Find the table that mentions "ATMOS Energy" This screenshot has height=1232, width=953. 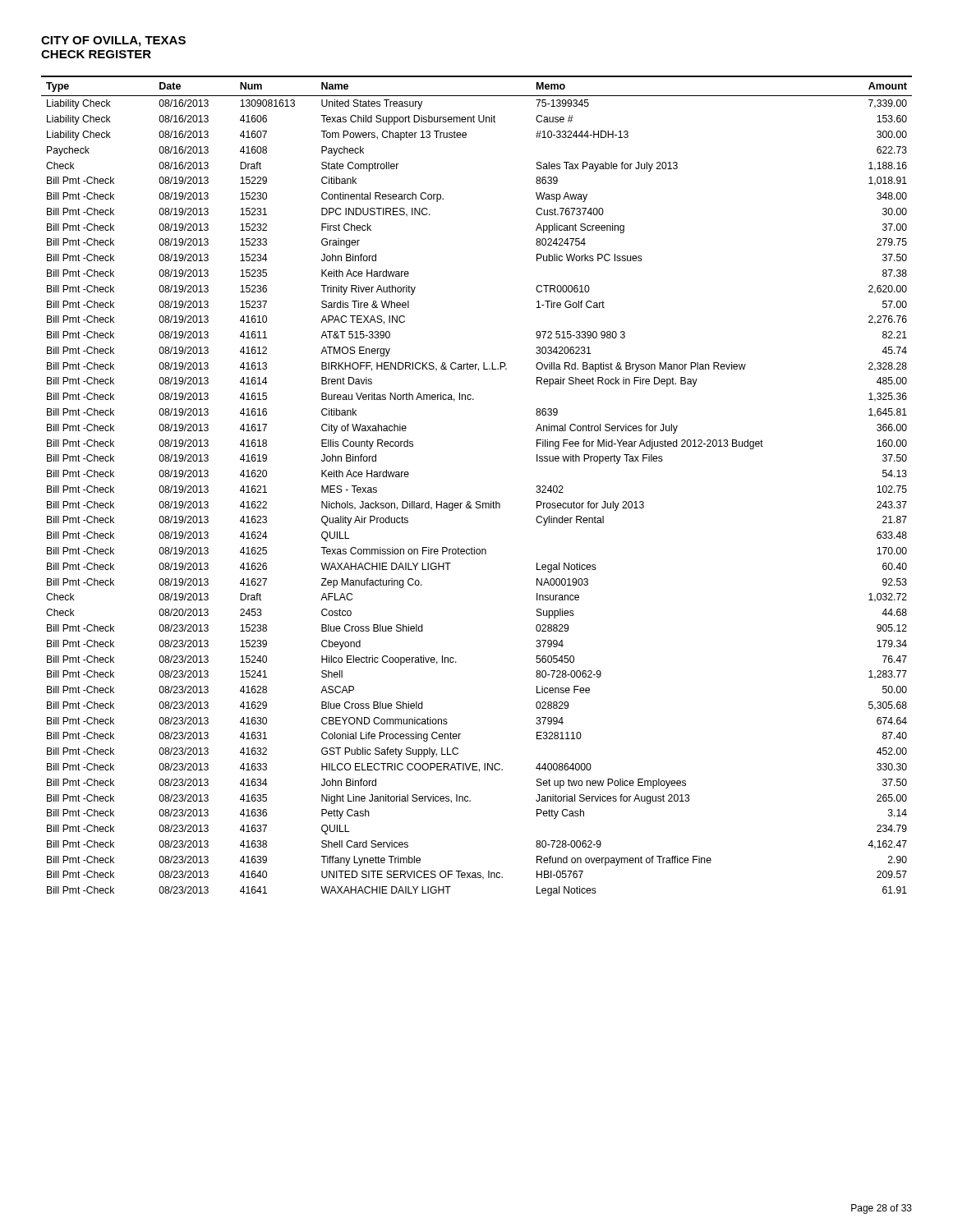(476, 487)
